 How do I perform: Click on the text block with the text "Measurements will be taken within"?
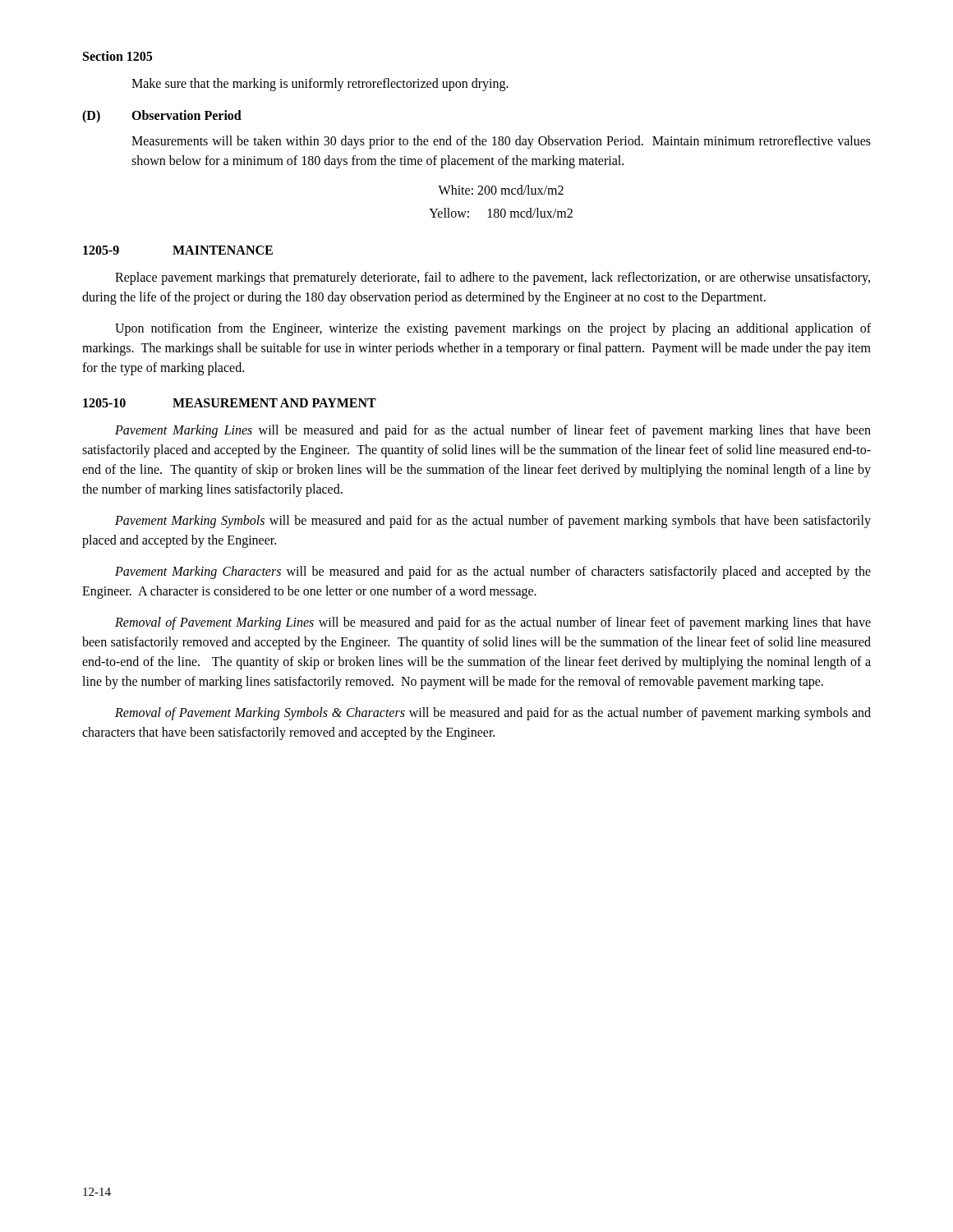tap(501, 151)
